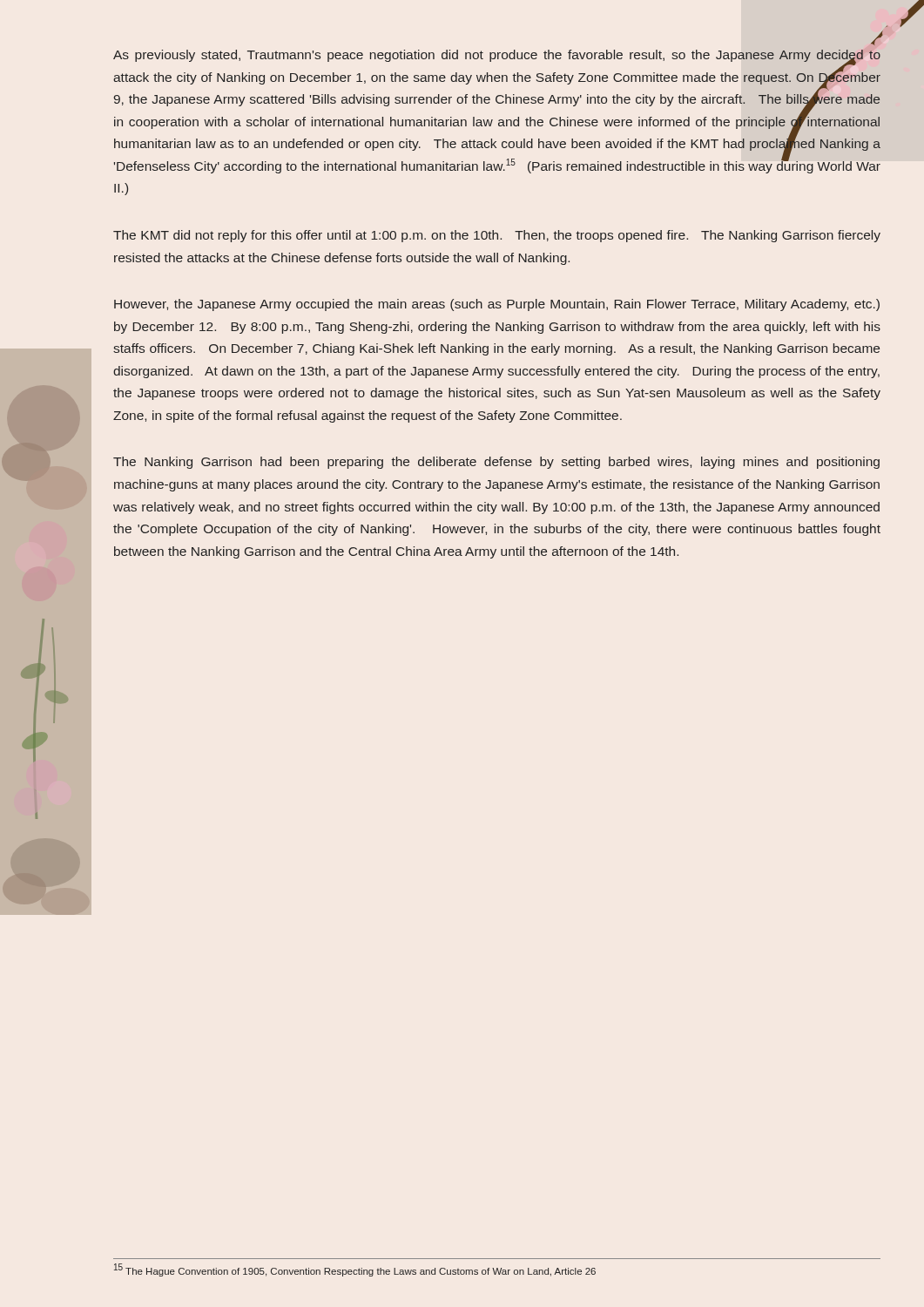The width and height of the screenshot is (924, 1307).
Task: Click on the block starting "The KMT did"
Action: [x=497, y=246]
